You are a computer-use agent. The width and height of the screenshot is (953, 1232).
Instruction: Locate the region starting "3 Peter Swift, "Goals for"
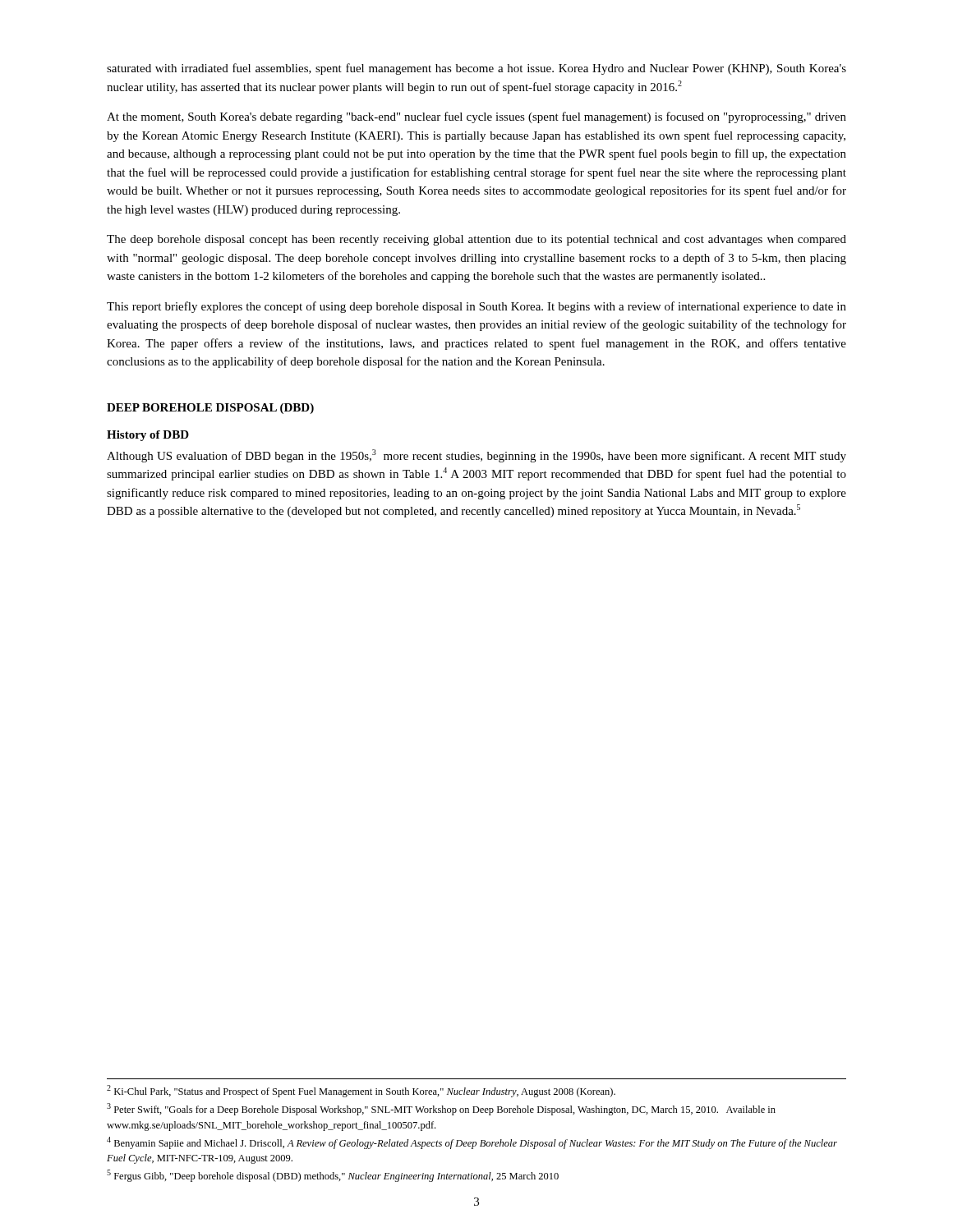pyautogui.click(x=441, y=1117)
